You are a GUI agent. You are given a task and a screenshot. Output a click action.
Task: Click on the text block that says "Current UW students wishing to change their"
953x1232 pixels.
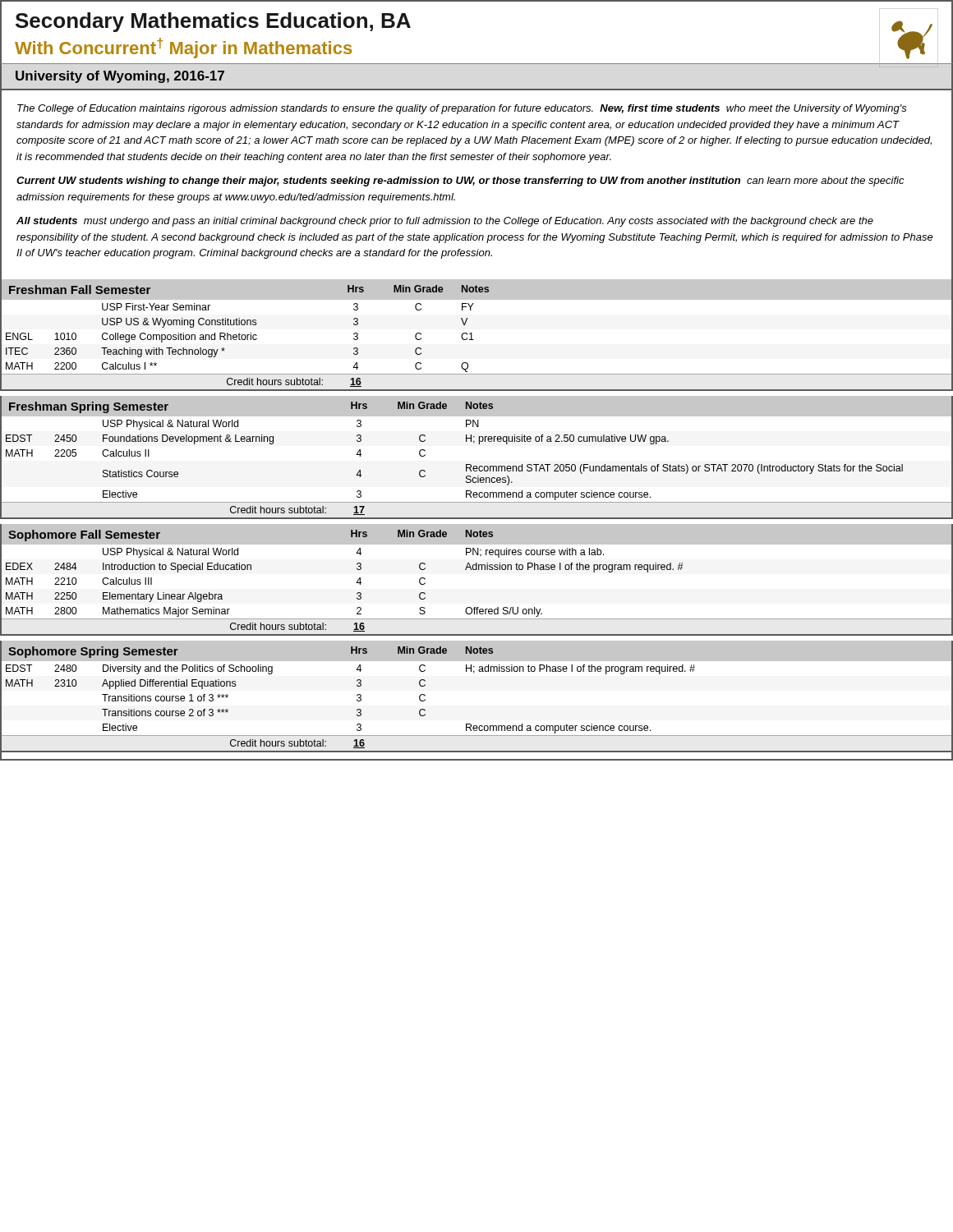tap(460, 188)
